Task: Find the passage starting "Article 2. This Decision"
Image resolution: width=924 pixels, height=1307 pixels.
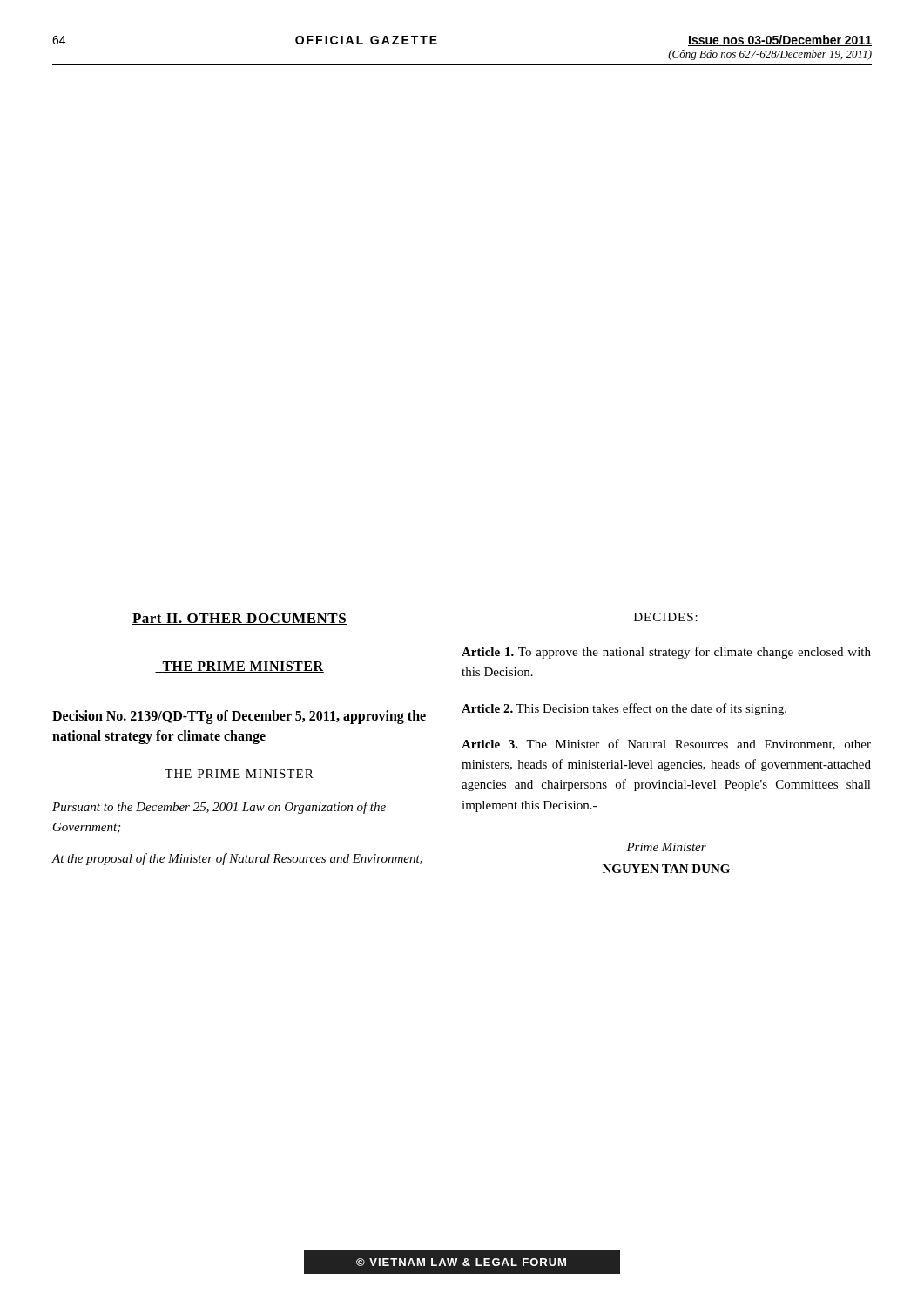Action: tap(624, 708)
